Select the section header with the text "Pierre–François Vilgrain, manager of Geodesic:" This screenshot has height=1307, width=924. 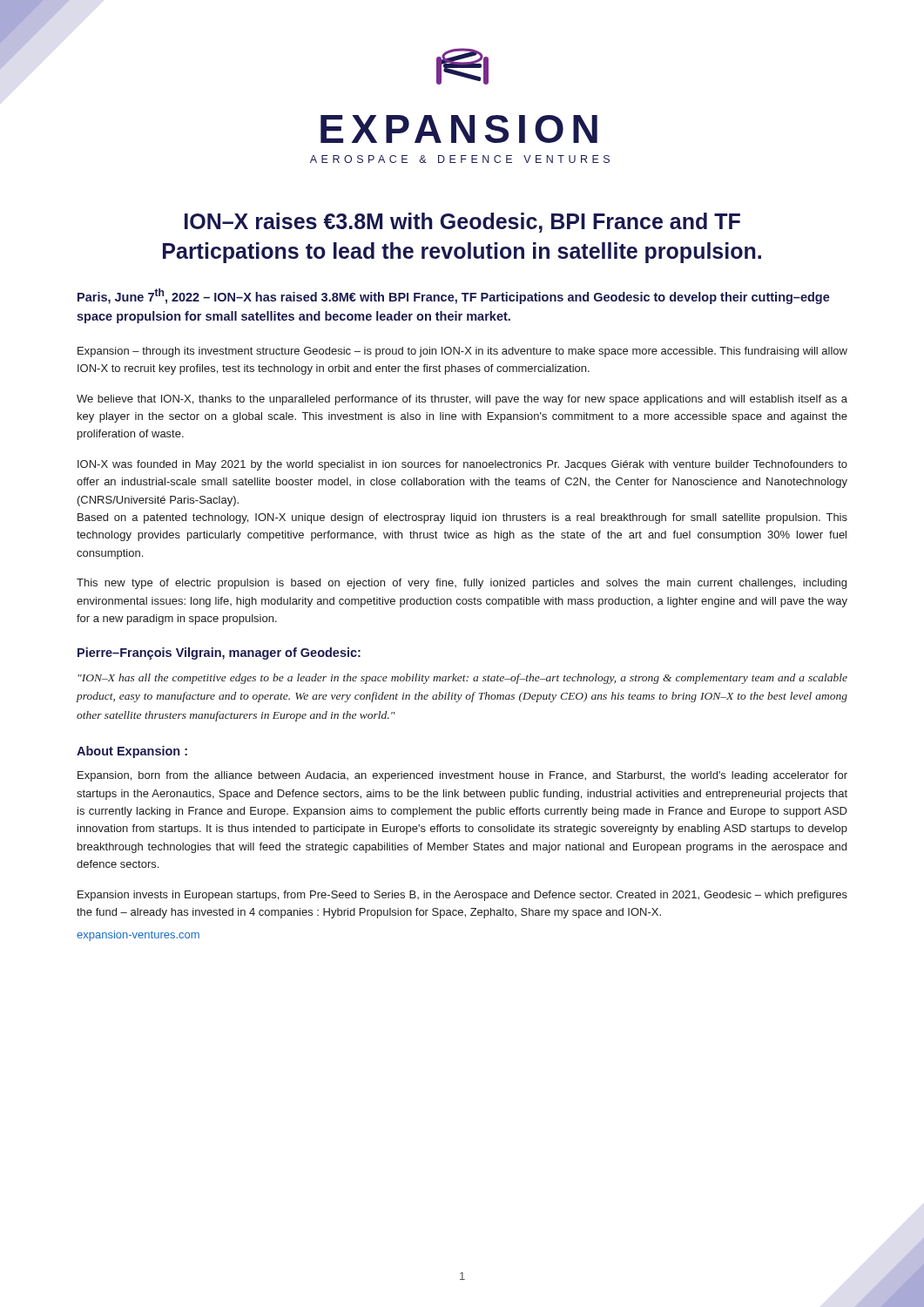coord(219,652)
